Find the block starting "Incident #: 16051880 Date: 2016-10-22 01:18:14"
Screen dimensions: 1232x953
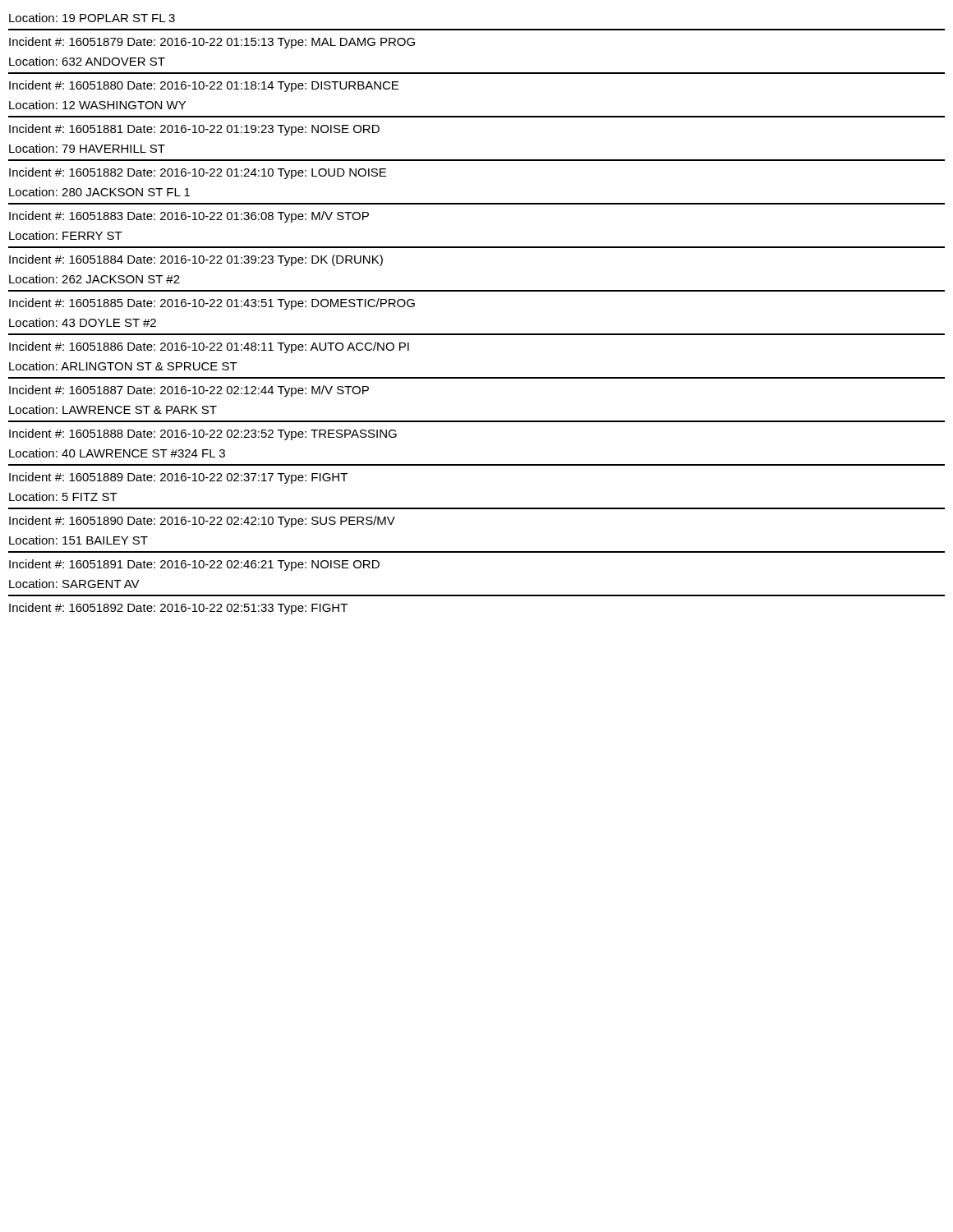(204, 86)
